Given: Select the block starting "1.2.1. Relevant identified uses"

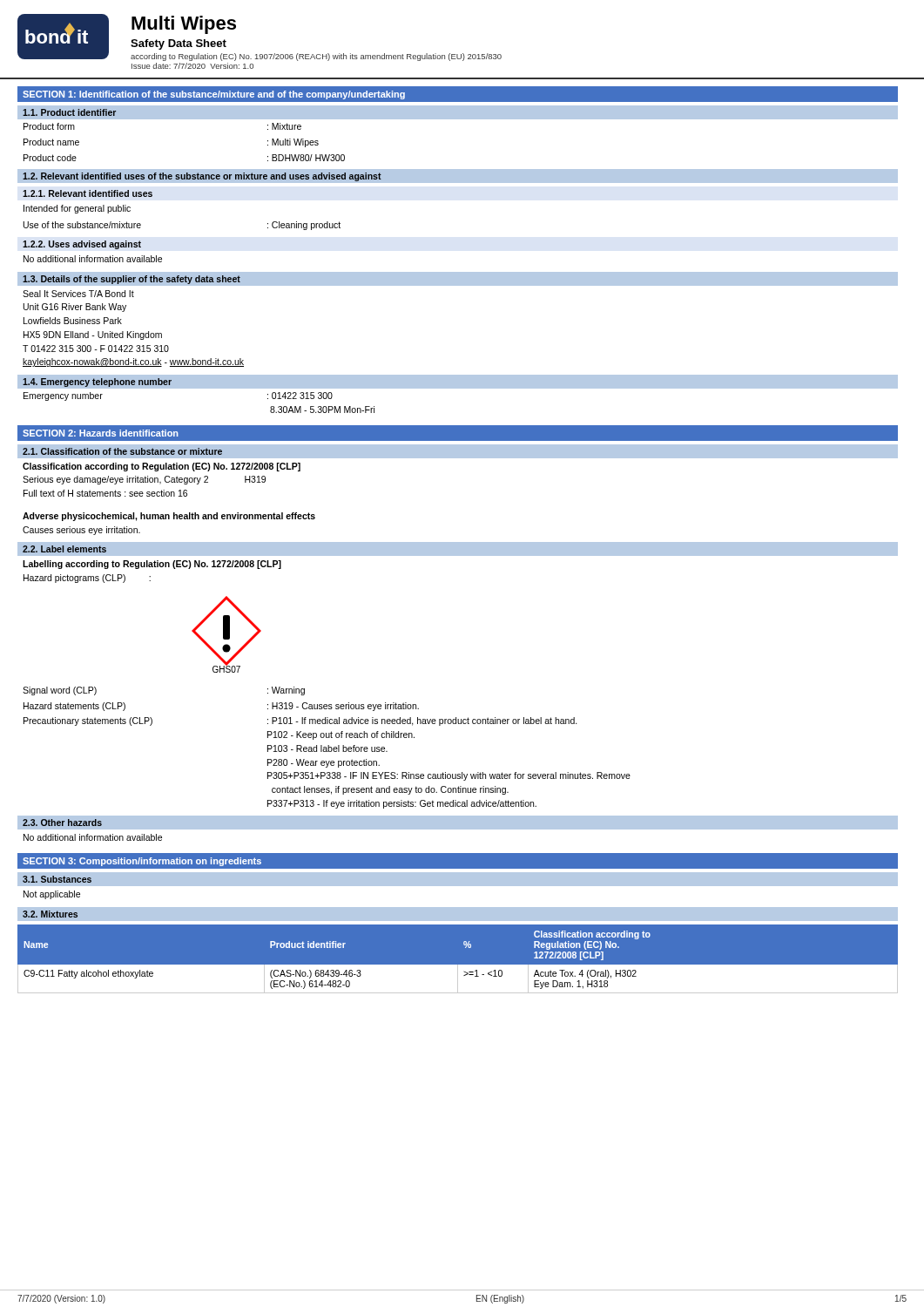Looking at the screenshot, I should (x=88, y=194).
